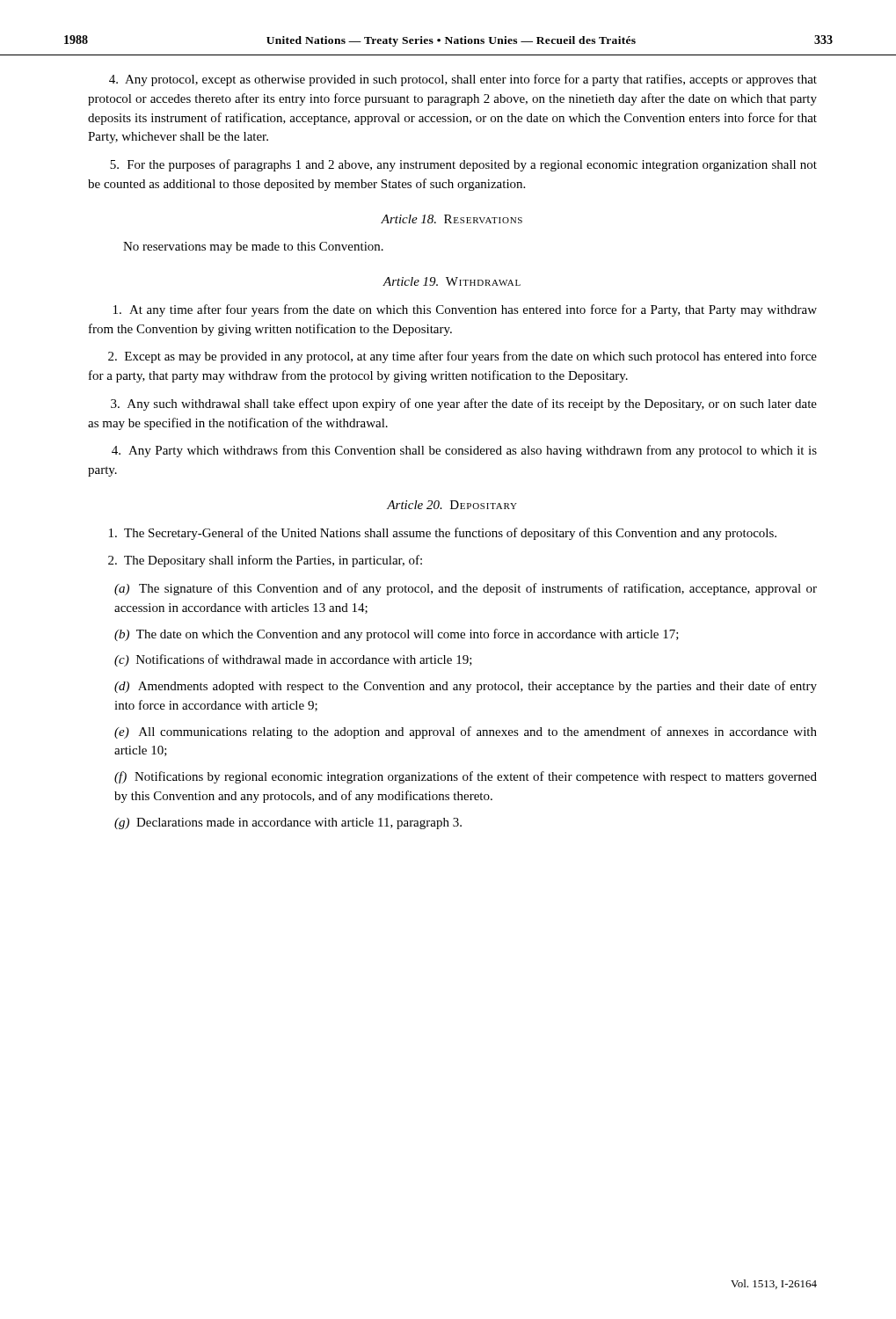The width and height of the screenshot is (896, 1319).
Task: Point to the region starting "Any protocol, except as otherwise provided in such"
Action: click(x=452, y=108)
